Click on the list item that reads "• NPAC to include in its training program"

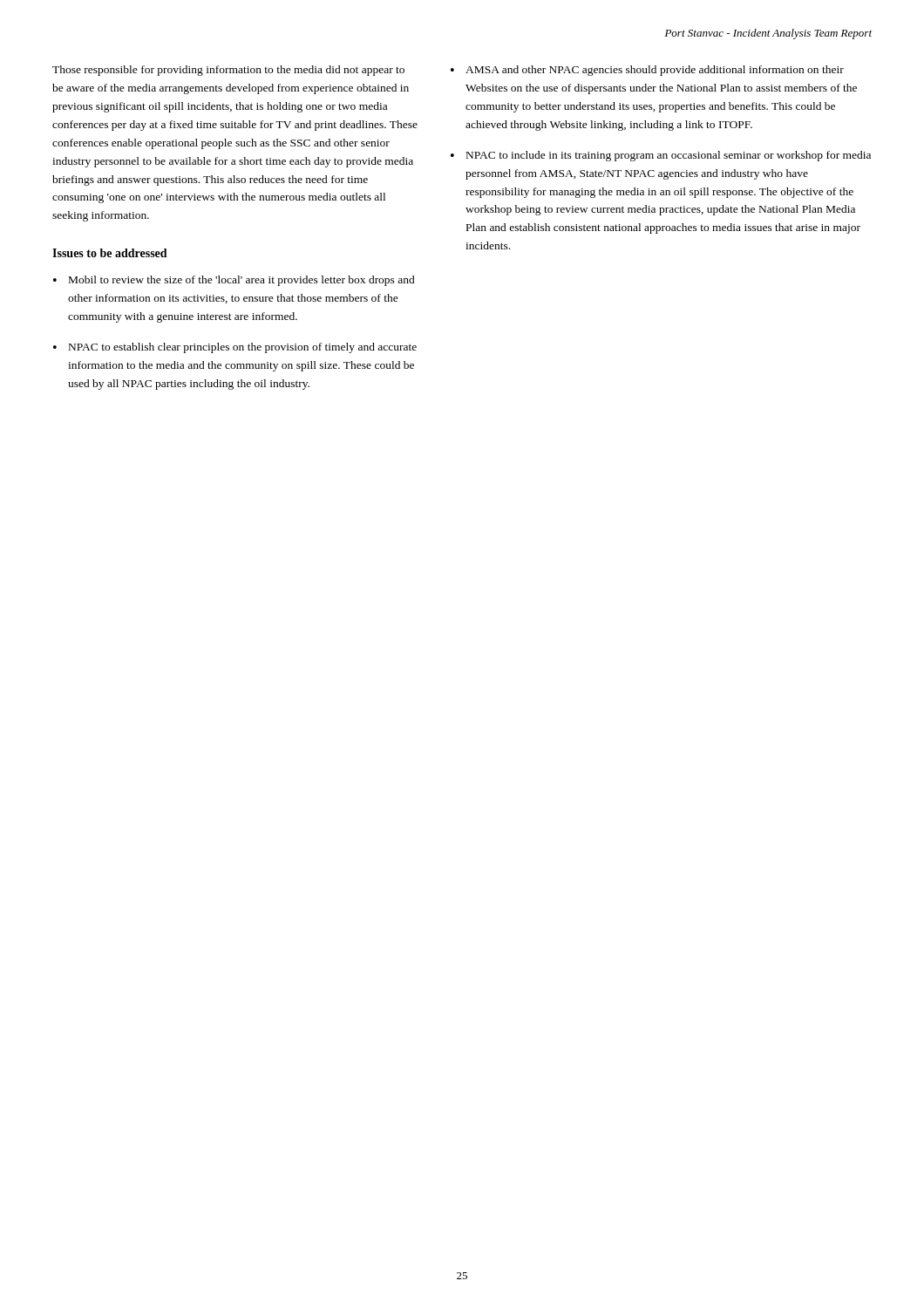[661, 201]
